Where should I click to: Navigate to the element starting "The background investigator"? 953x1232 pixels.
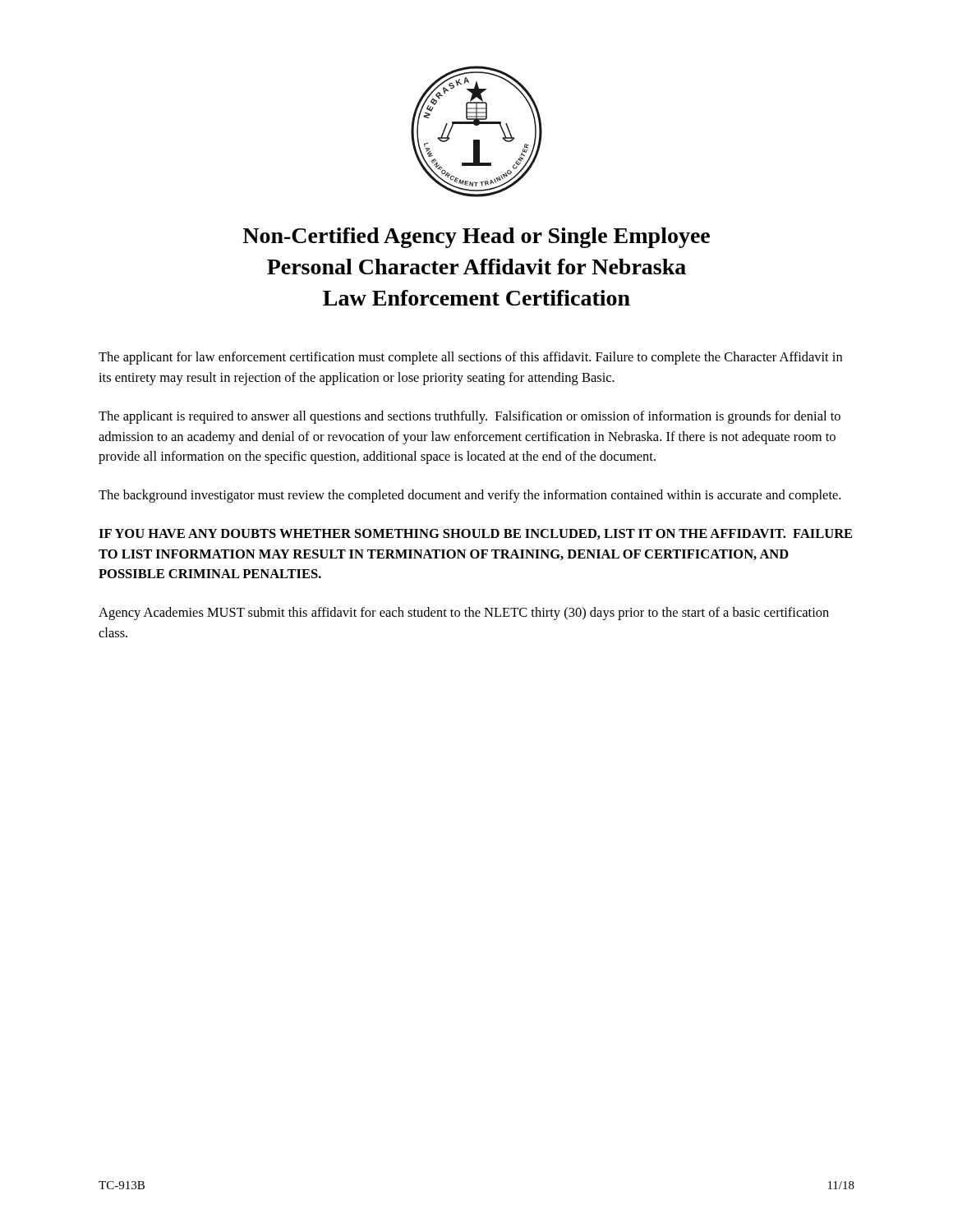(x=470, y=495)
